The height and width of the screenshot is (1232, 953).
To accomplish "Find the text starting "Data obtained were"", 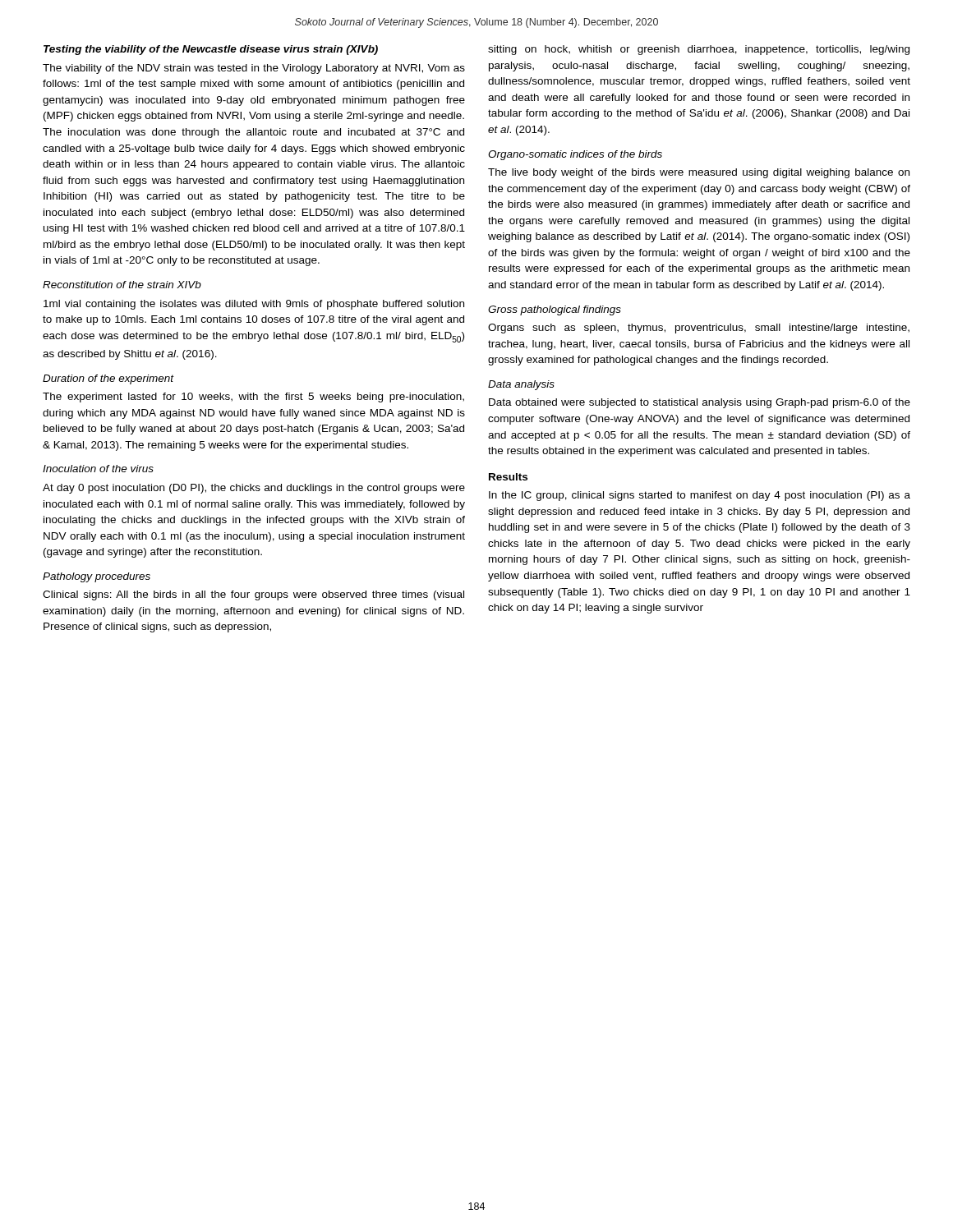I will pyautogui.click(x=699, y=427).
